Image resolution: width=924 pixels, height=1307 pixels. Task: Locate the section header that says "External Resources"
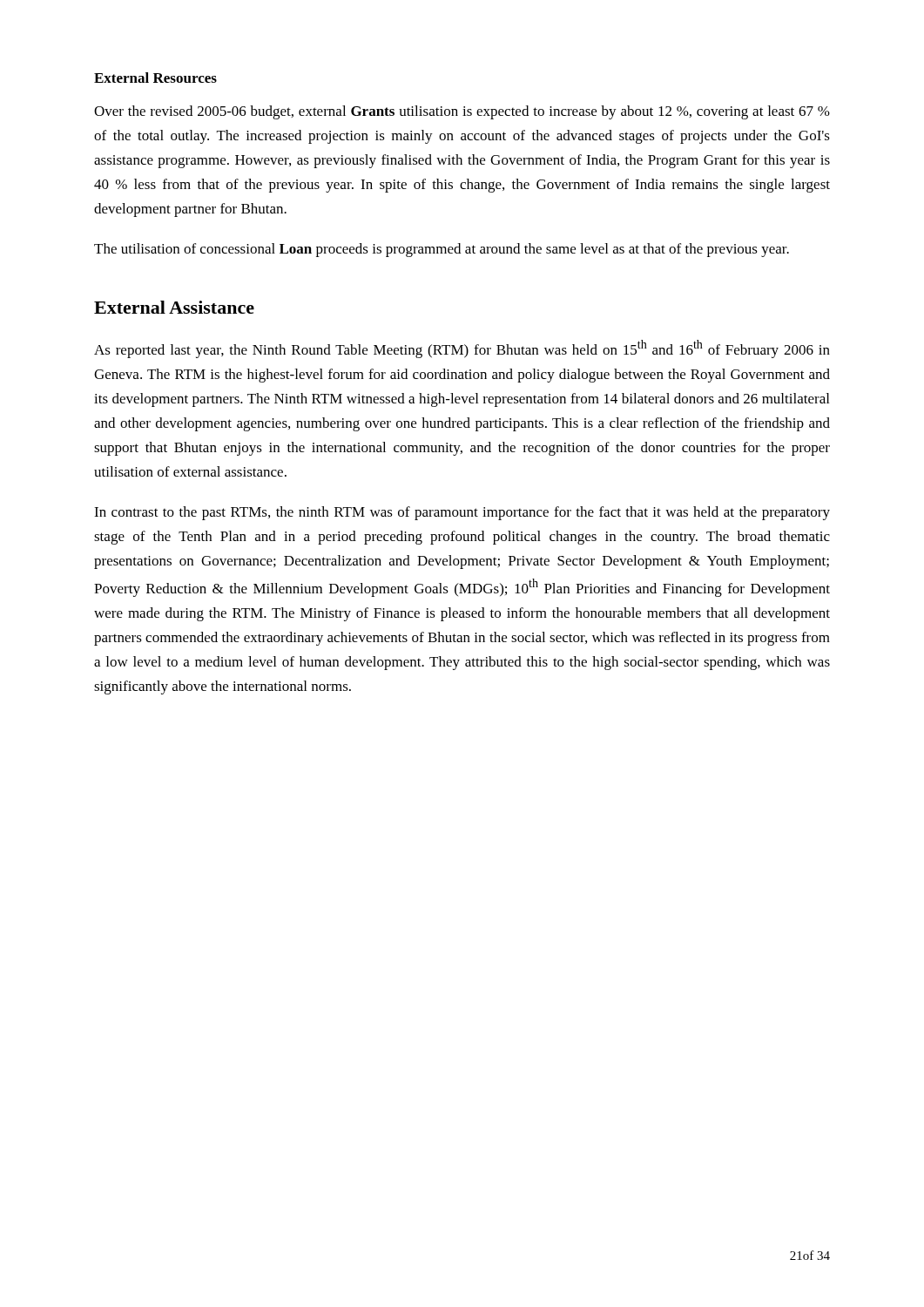pos(155,78)
